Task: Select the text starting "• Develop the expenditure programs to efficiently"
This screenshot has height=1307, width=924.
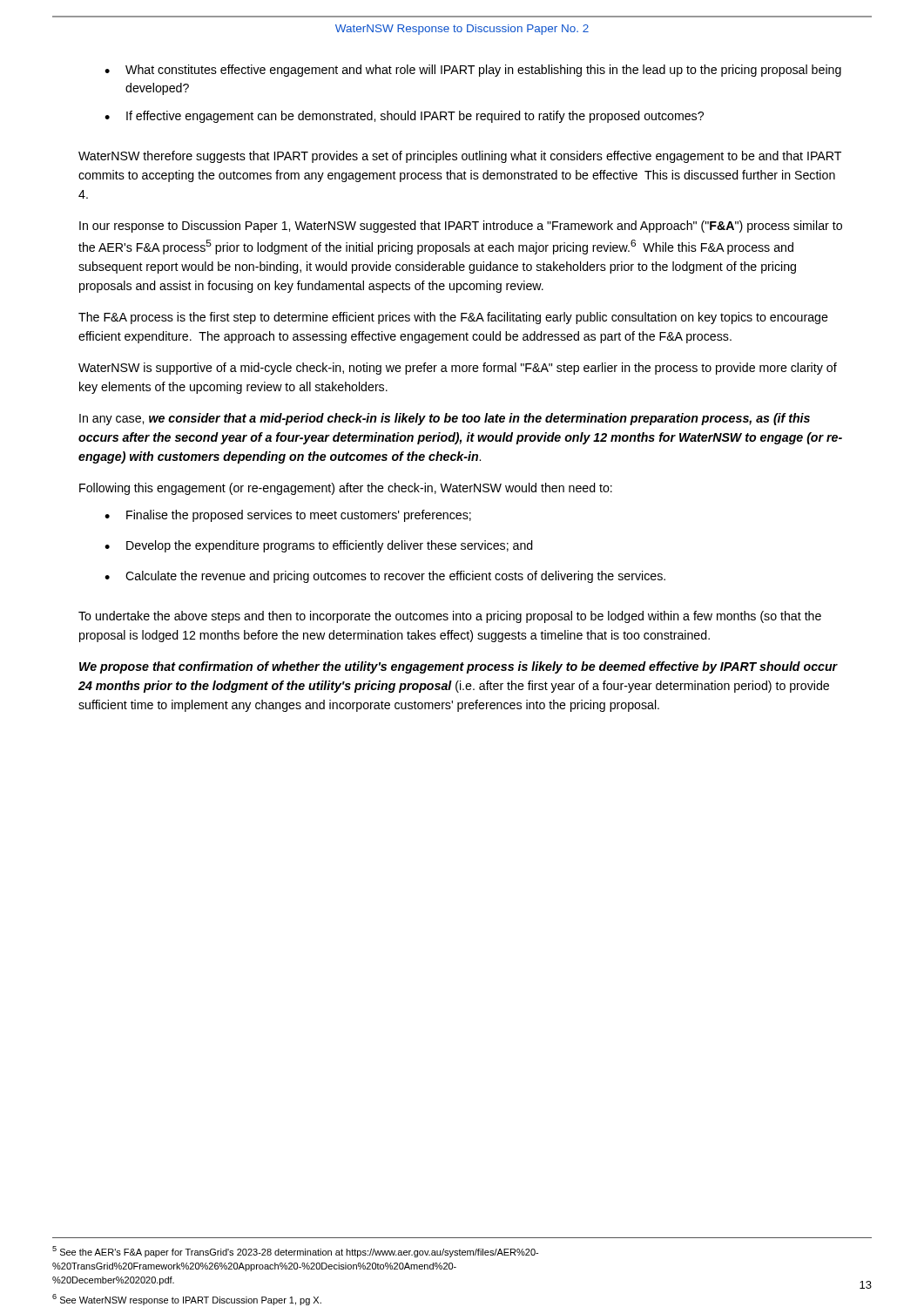Action: coord(319,548)
